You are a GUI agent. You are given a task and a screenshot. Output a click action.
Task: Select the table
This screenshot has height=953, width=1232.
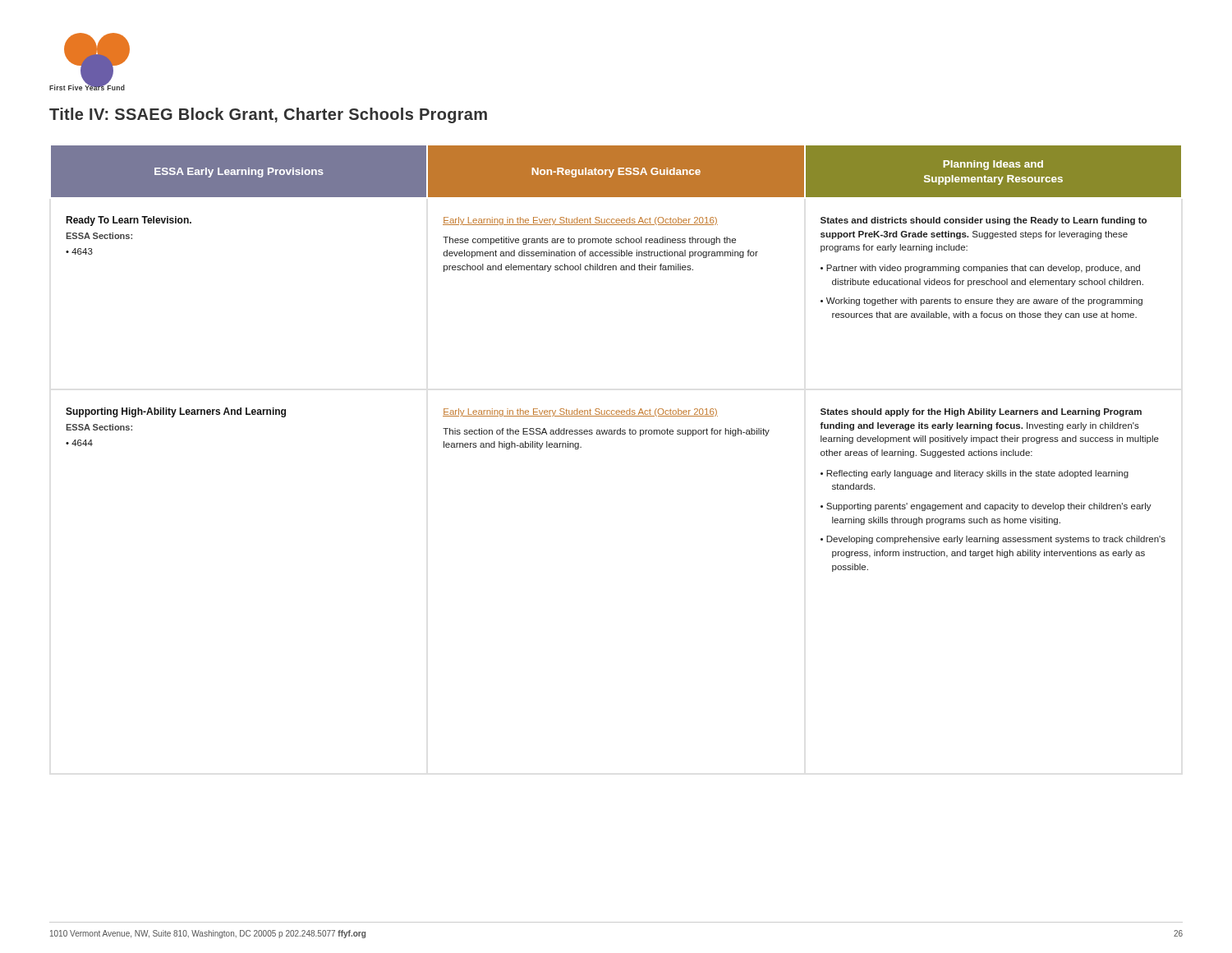pyautogui.click(x=616, y=520)
